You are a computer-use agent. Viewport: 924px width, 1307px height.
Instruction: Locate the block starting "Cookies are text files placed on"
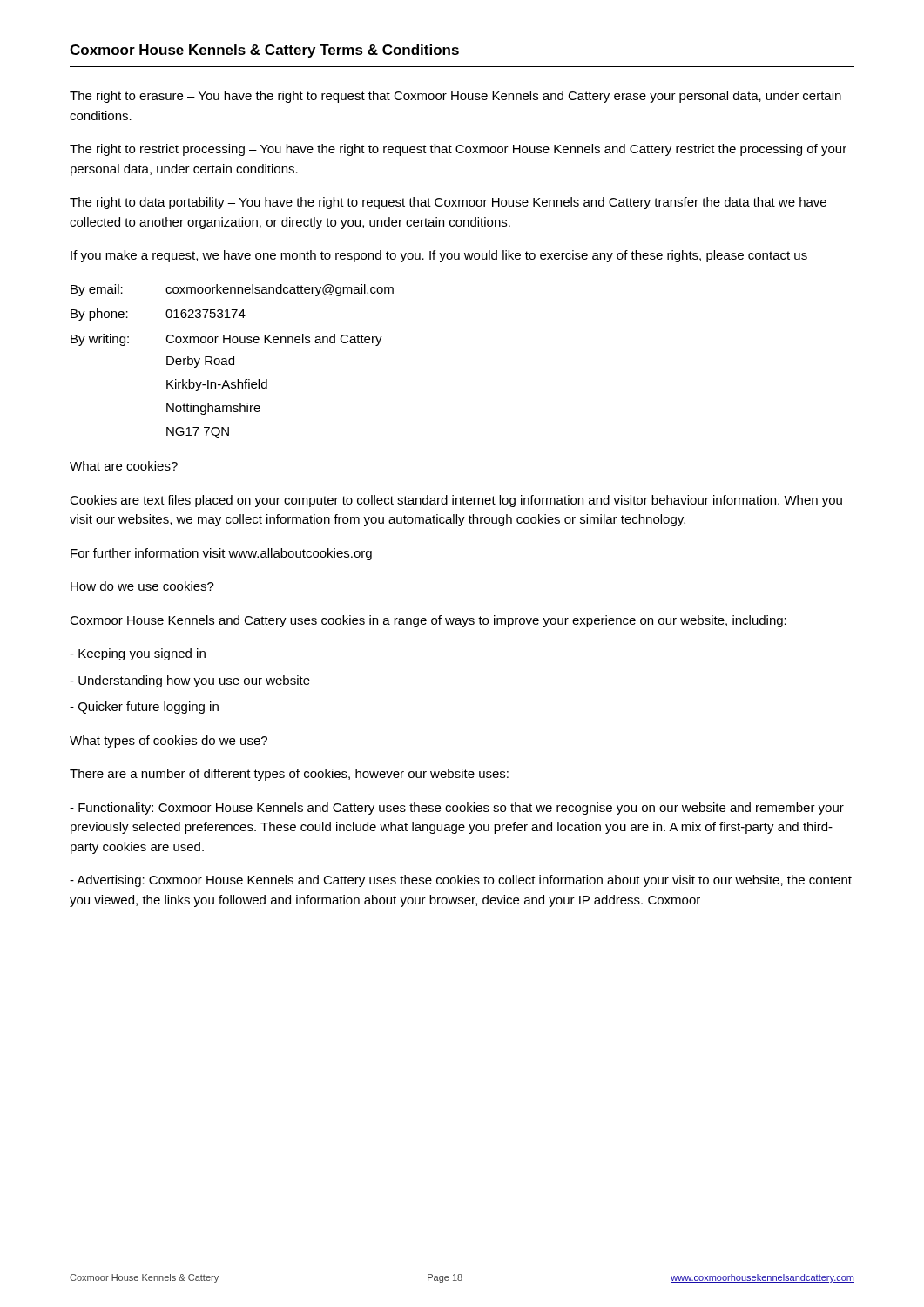point(456,509)
